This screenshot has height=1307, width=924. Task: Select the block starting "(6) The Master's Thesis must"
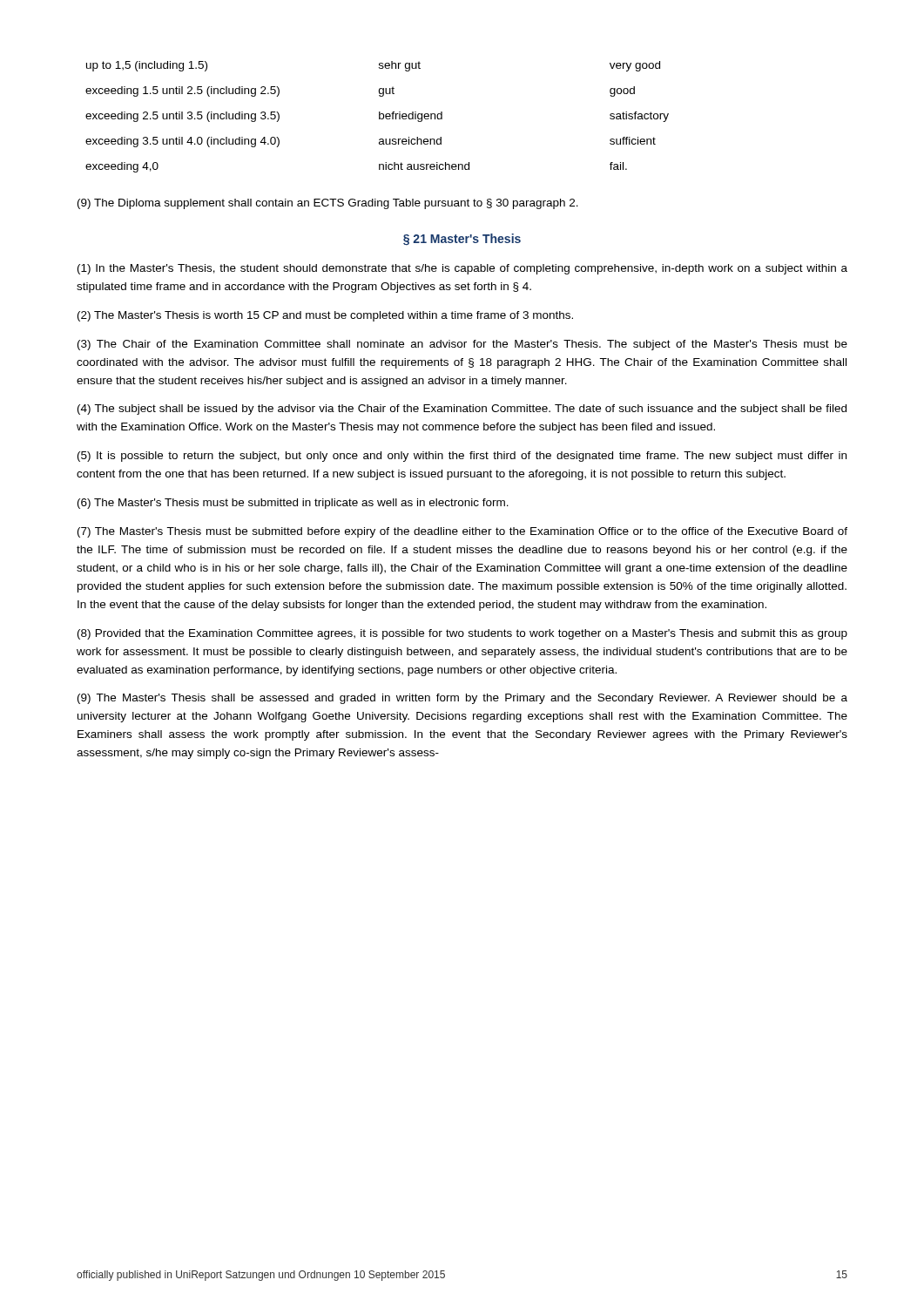click(x=293, y=502)
